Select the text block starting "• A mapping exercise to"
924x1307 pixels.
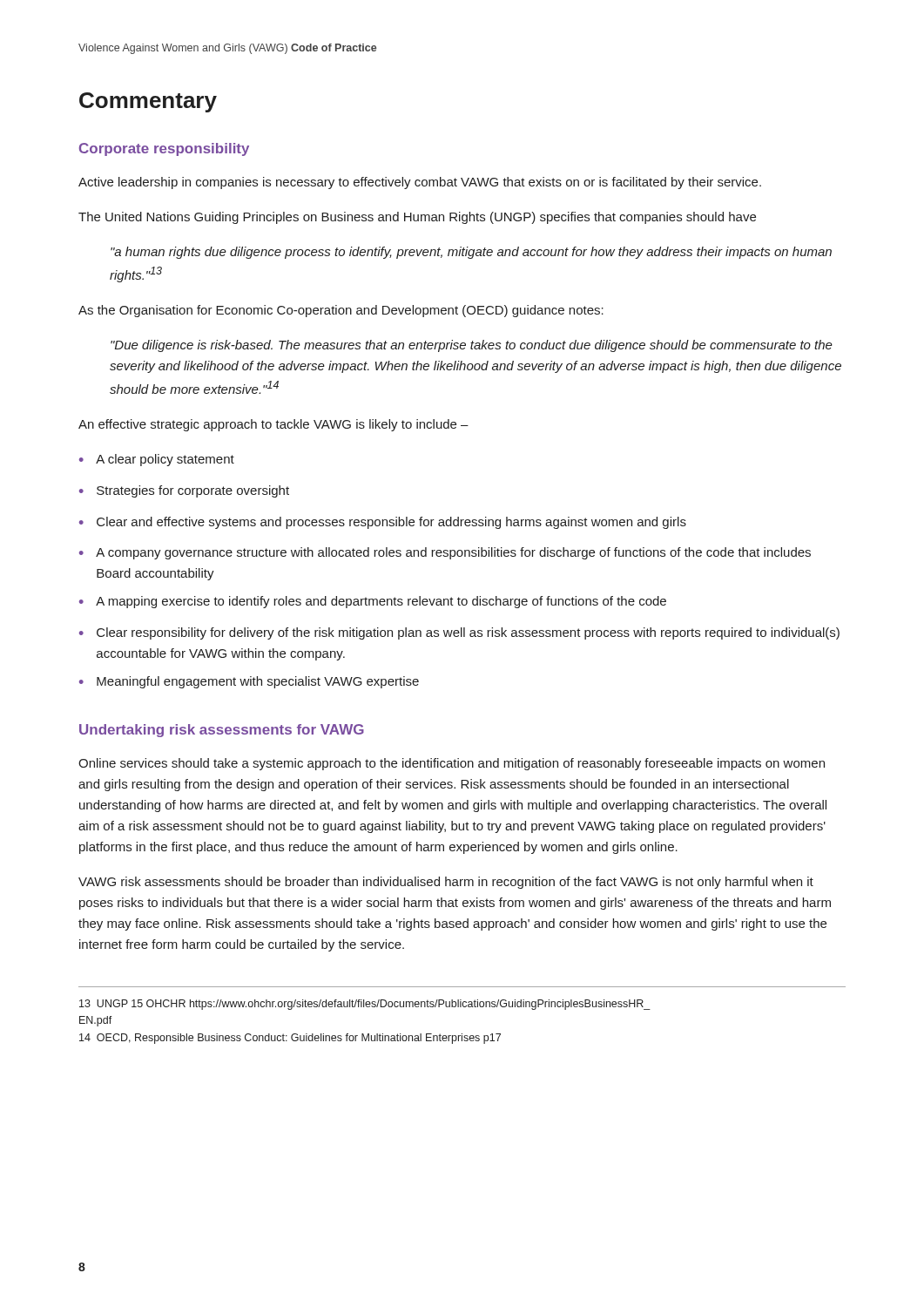pos(373,603)
